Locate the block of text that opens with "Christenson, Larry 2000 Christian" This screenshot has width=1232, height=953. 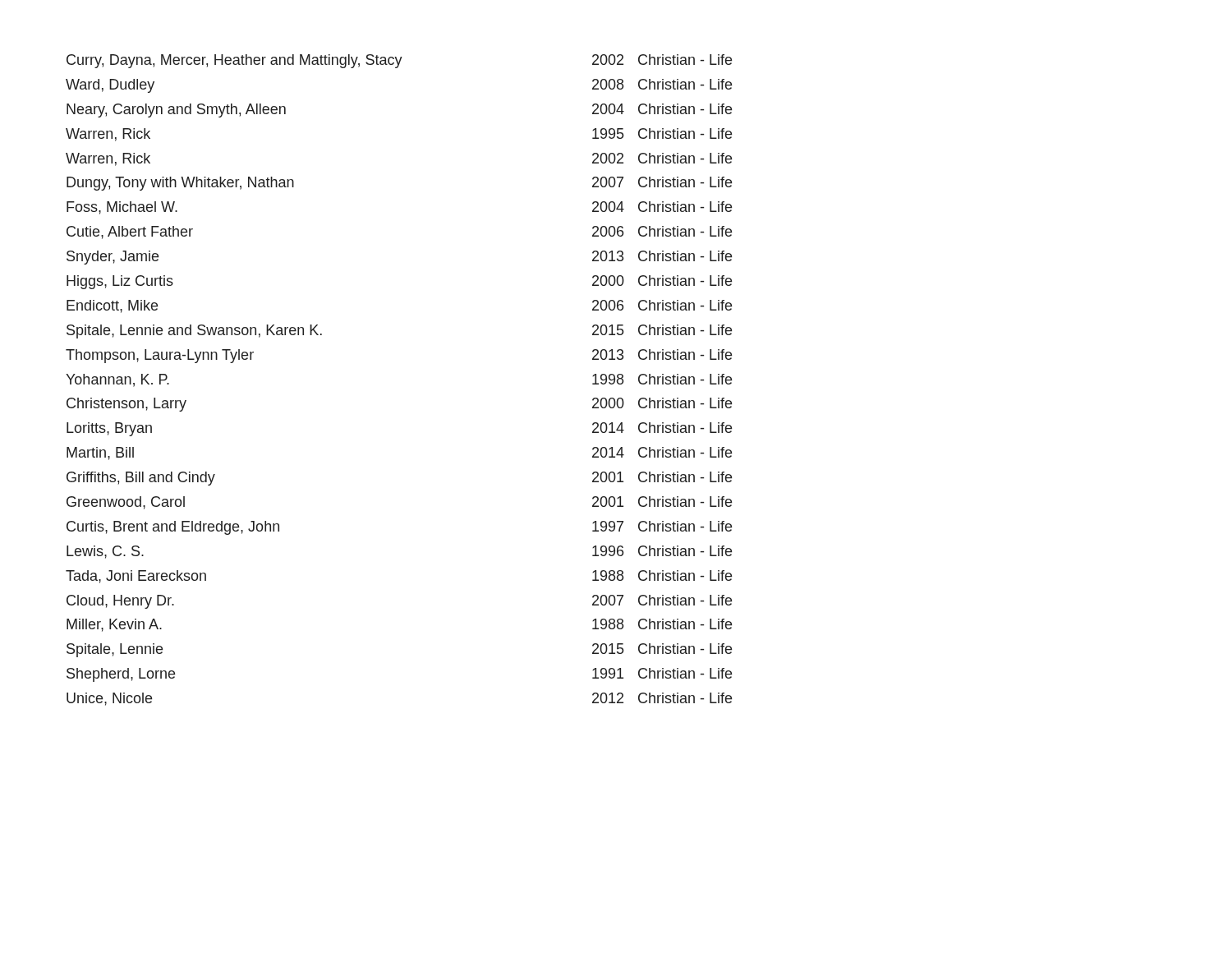click(x=129, y=405)
